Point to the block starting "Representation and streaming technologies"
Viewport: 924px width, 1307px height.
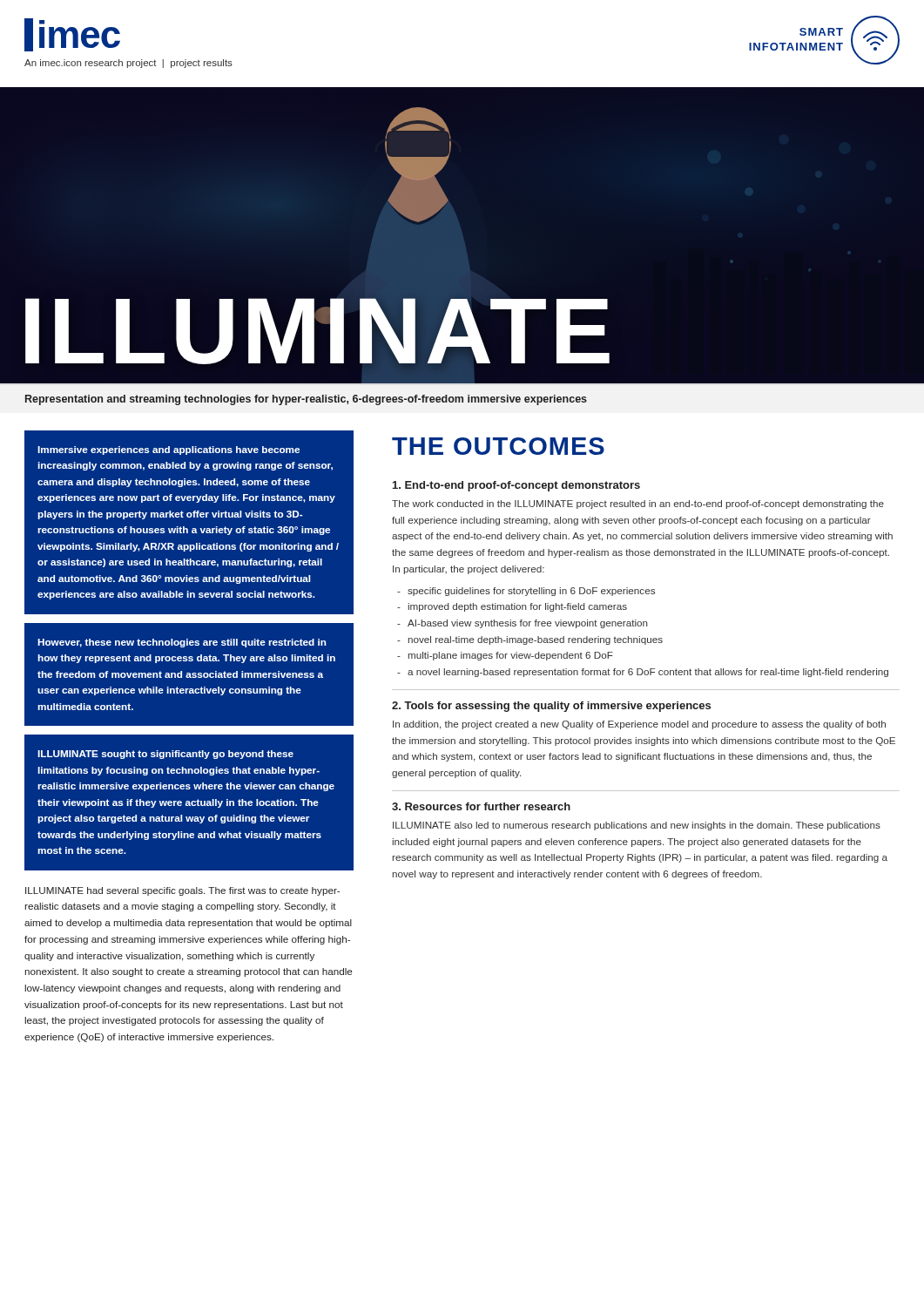coord(462,399)
